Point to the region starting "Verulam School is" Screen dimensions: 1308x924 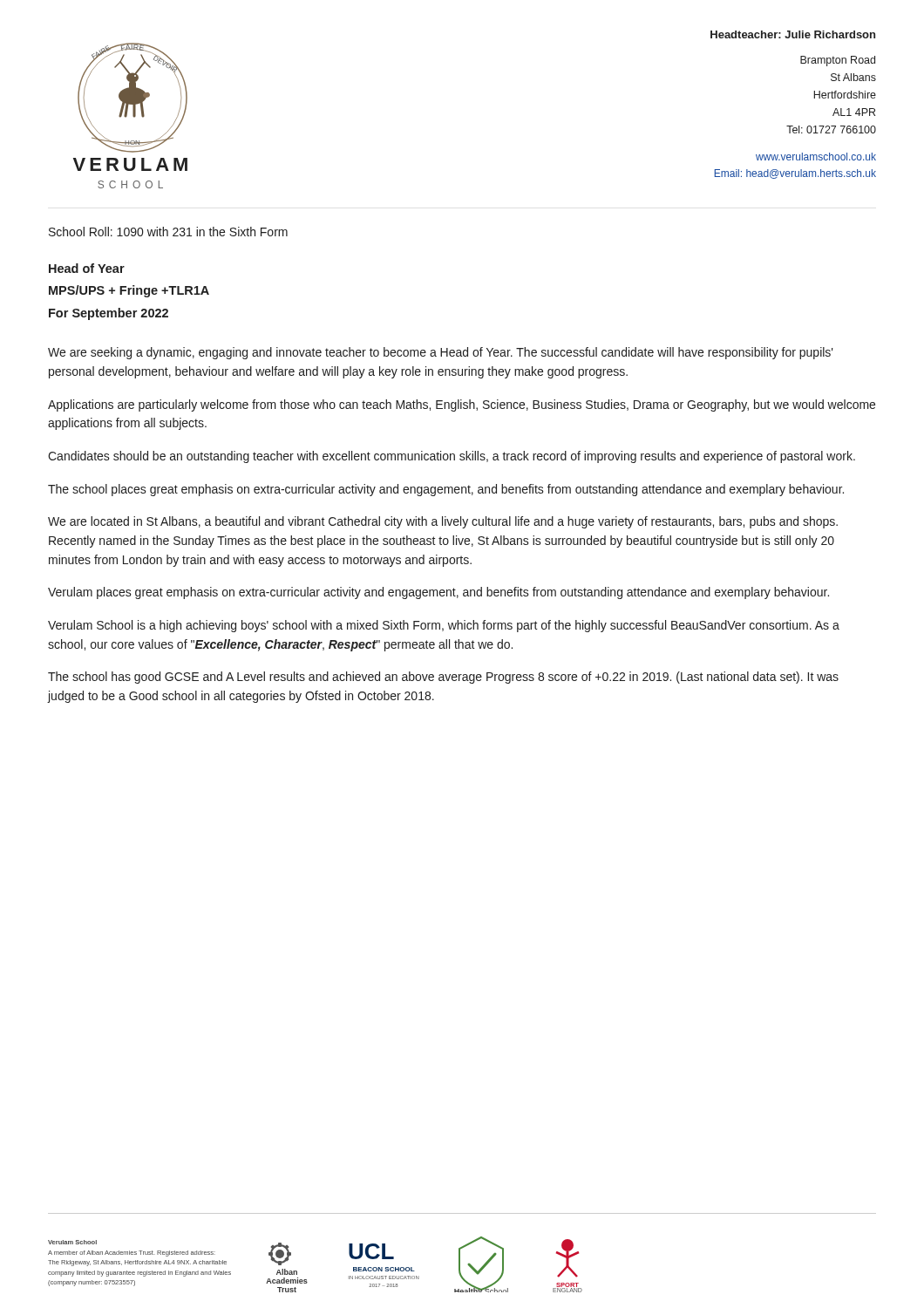pos(444,635)
